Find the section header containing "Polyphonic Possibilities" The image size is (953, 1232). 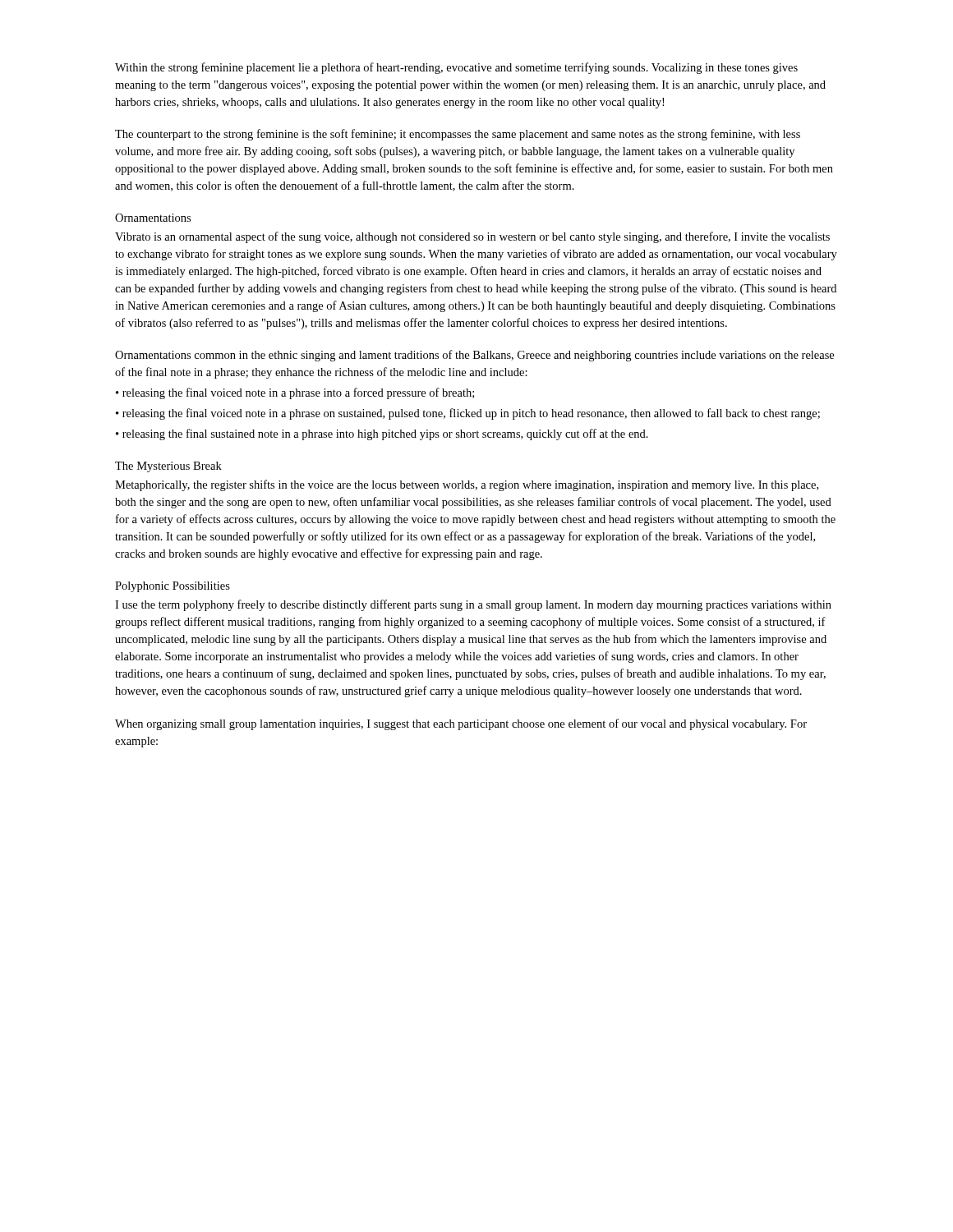pyautogui.click(x=172, y=586)
